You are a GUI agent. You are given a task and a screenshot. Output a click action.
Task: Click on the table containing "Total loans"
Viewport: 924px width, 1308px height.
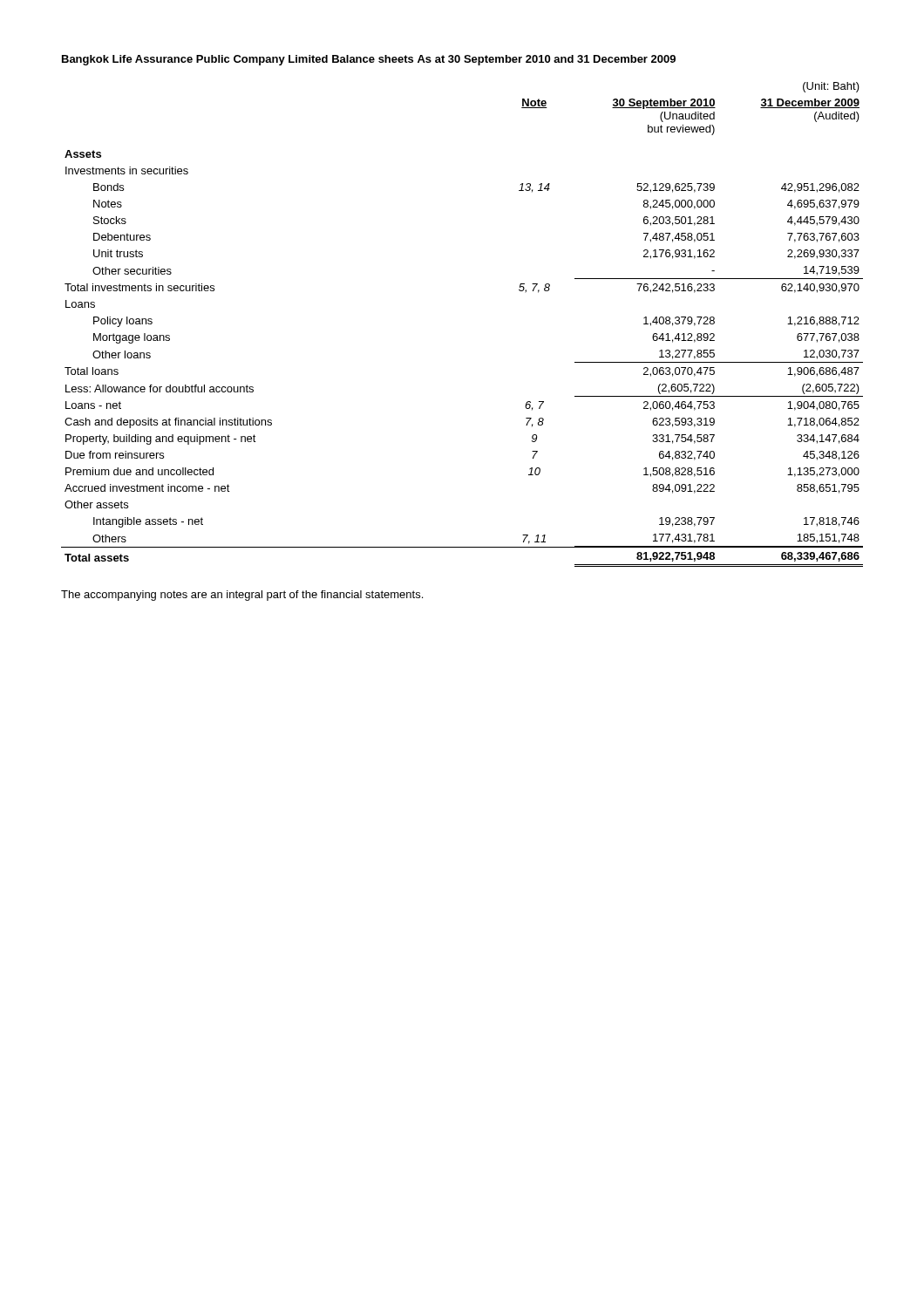click(x=462, y=322)
